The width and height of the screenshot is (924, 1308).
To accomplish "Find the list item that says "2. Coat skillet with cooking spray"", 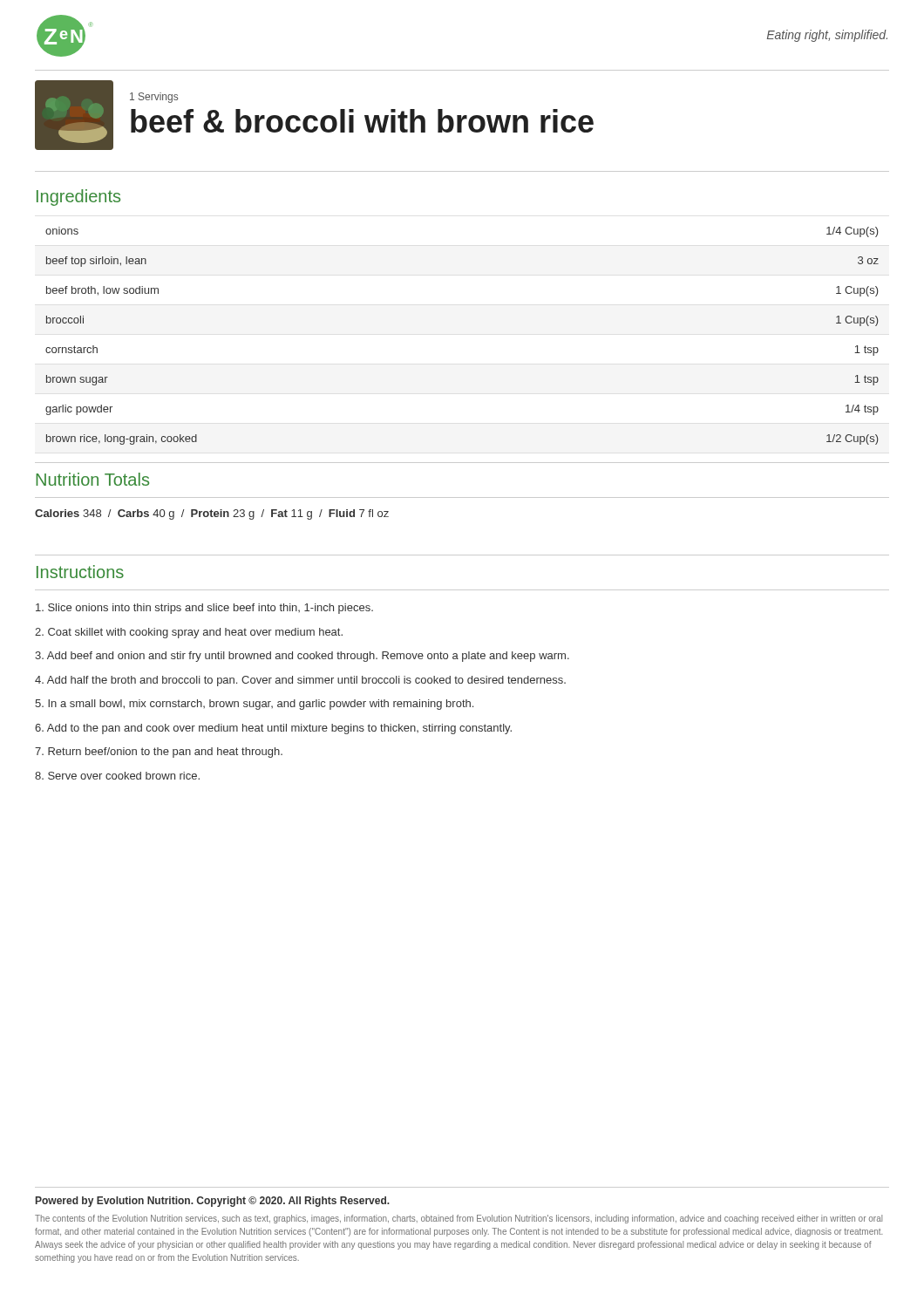I will click(x=189, y=631).
